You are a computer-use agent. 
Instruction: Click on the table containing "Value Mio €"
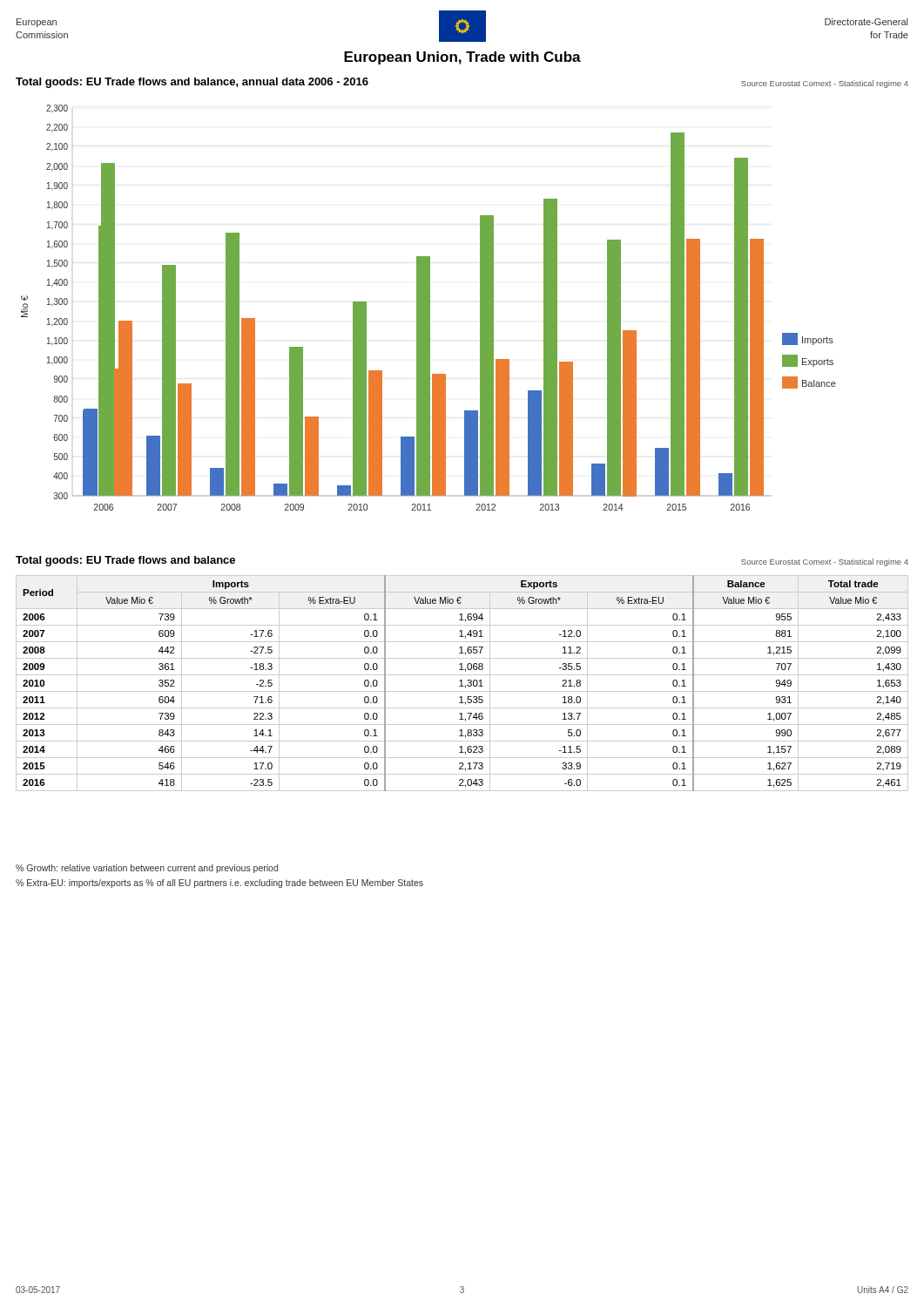click(x=462, y=683)
